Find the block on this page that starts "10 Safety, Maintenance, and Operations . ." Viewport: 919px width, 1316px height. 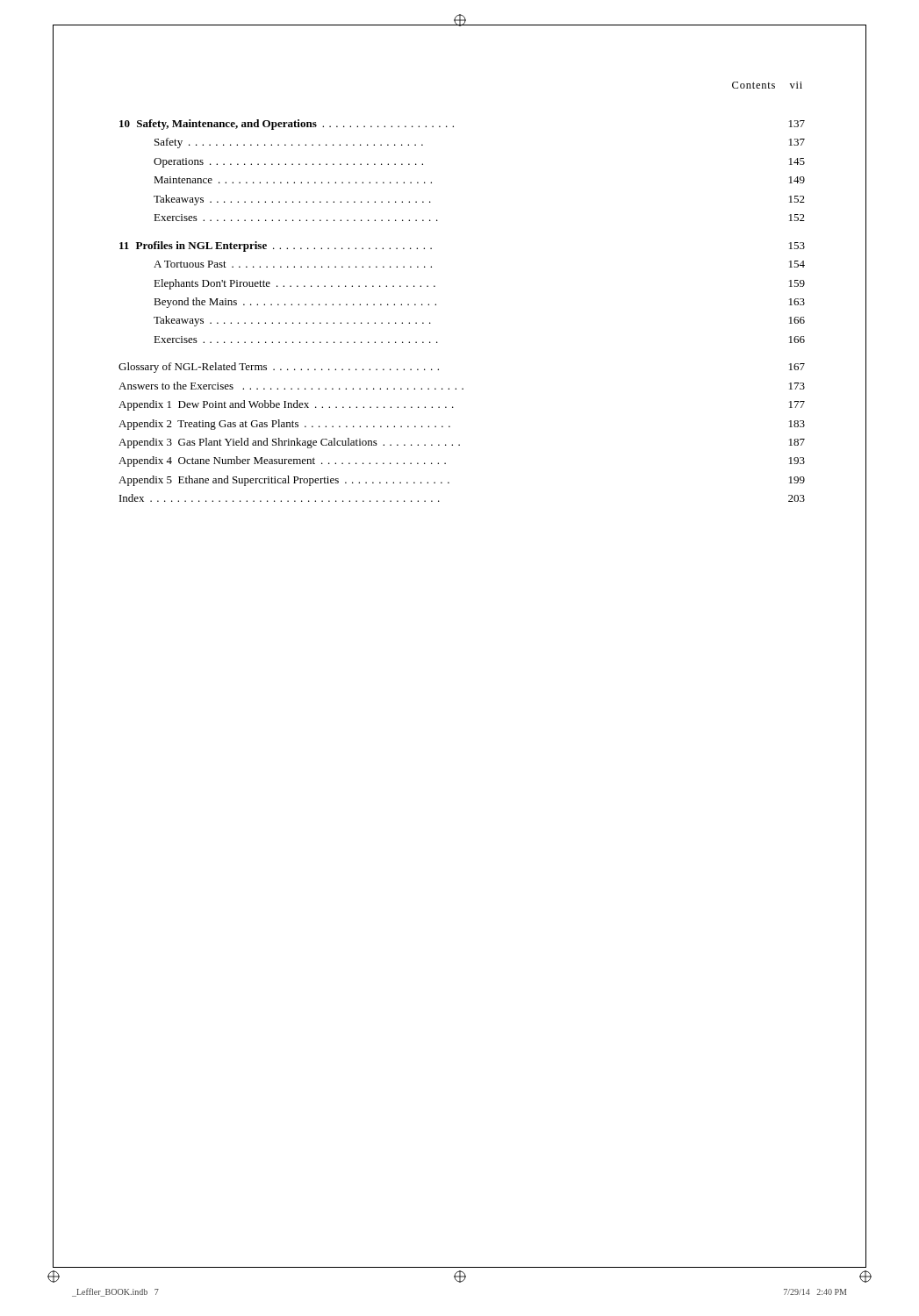(462, 124)
